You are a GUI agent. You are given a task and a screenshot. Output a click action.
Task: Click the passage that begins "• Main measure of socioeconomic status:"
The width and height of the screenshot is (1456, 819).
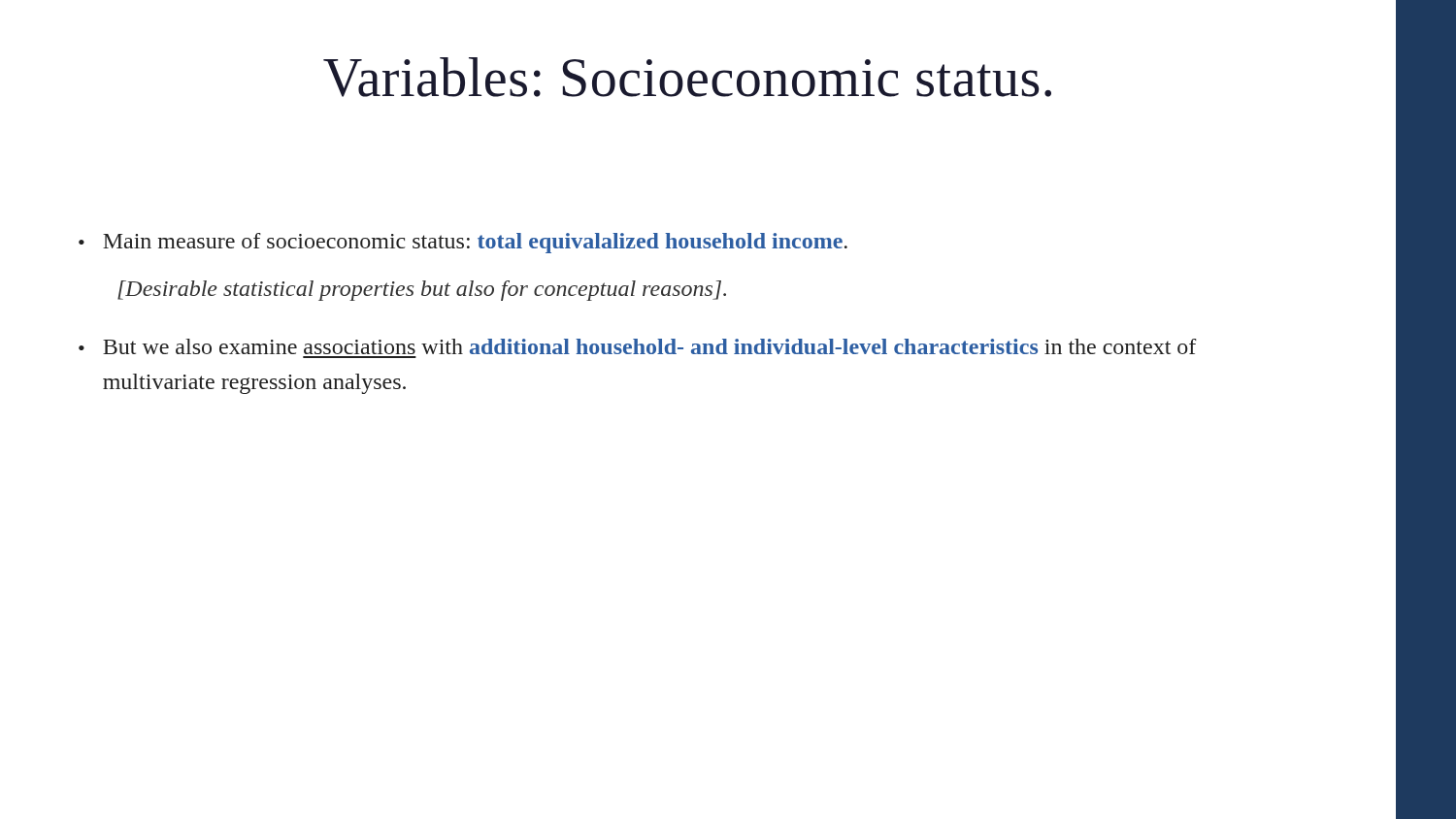pos(689,241)
